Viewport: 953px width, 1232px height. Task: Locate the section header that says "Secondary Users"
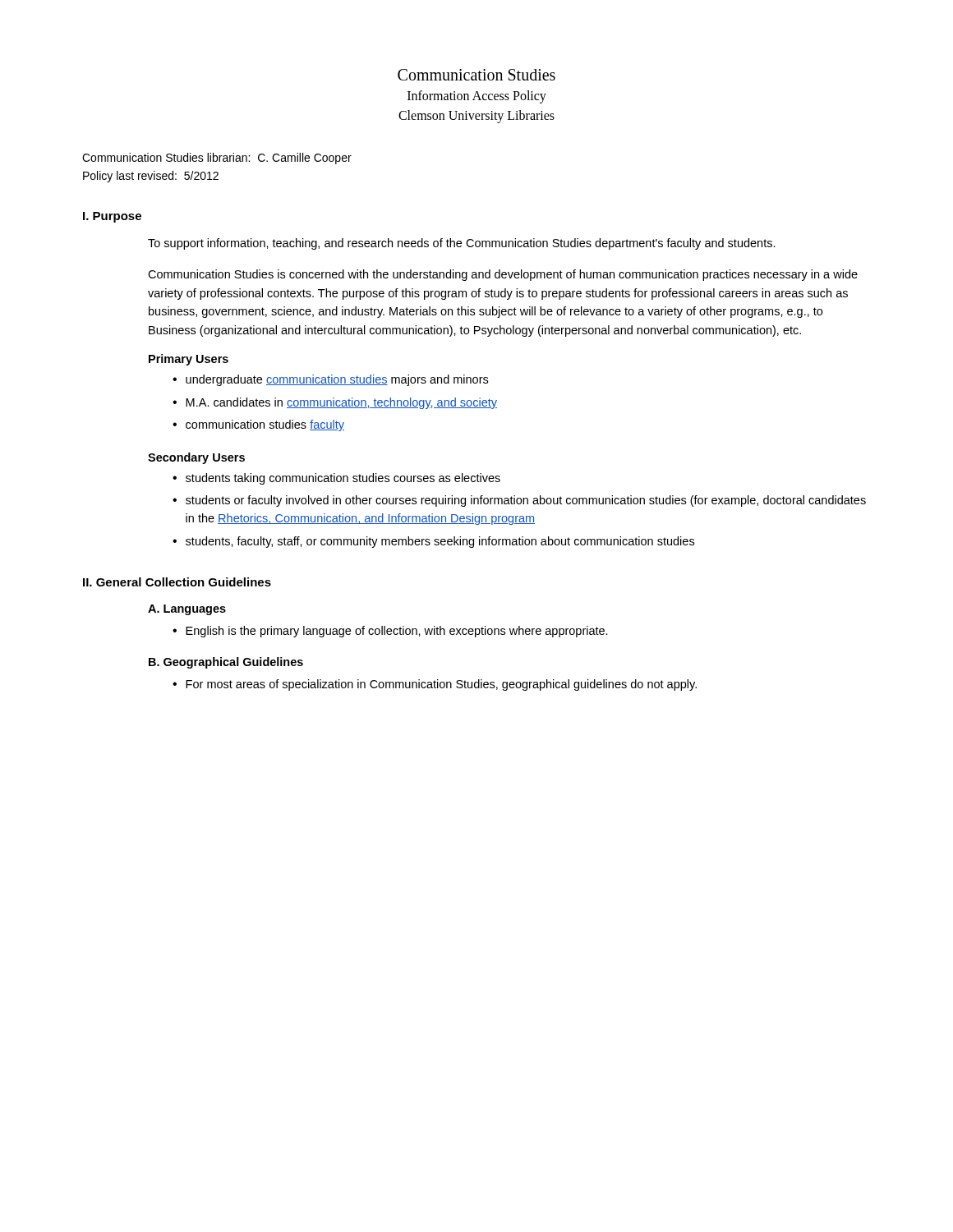pyautogui.click(x=197, y=457)
